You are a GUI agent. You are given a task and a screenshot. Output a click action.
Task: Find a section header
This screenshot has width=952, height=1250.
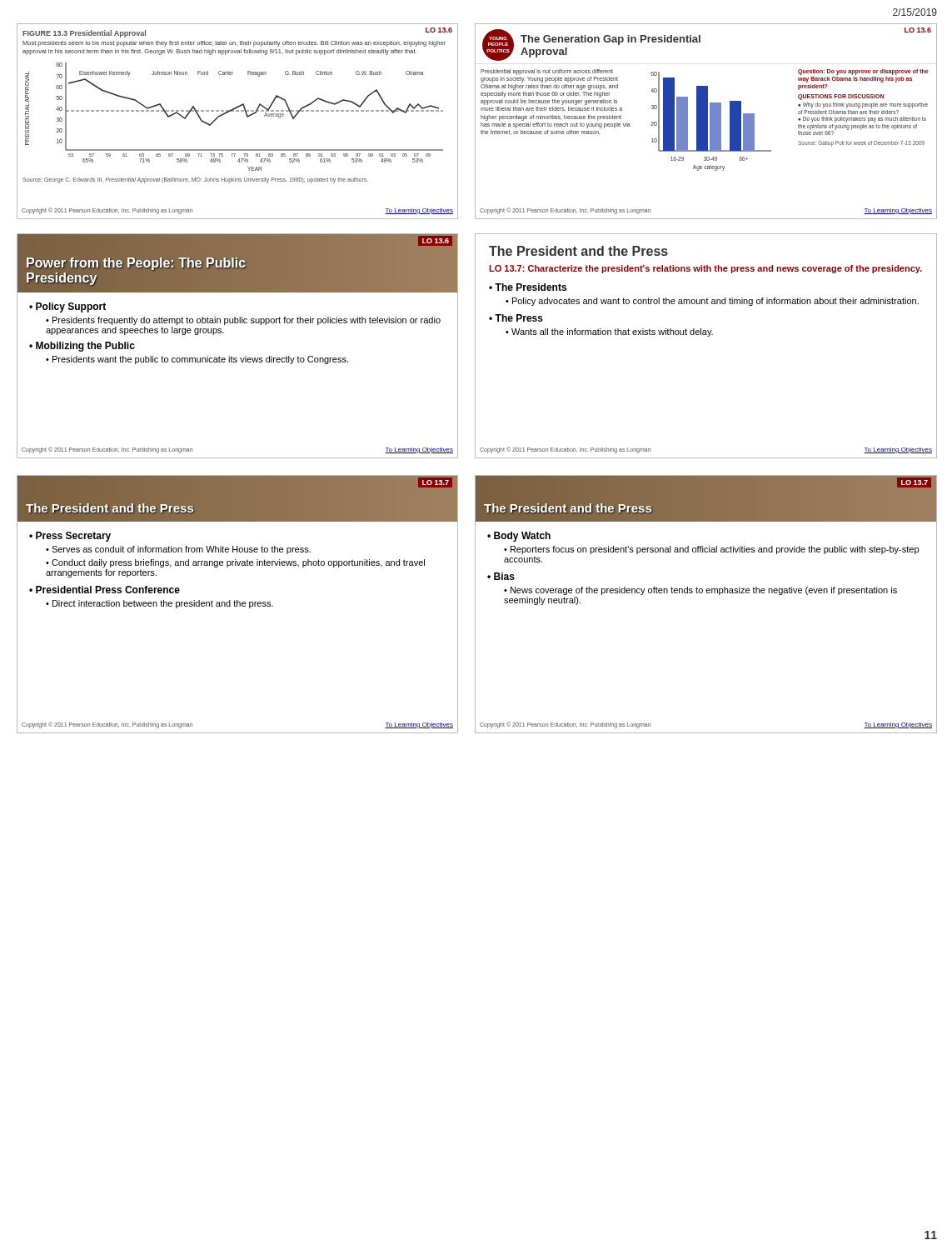pyautogui.click(x=579, y=251)
